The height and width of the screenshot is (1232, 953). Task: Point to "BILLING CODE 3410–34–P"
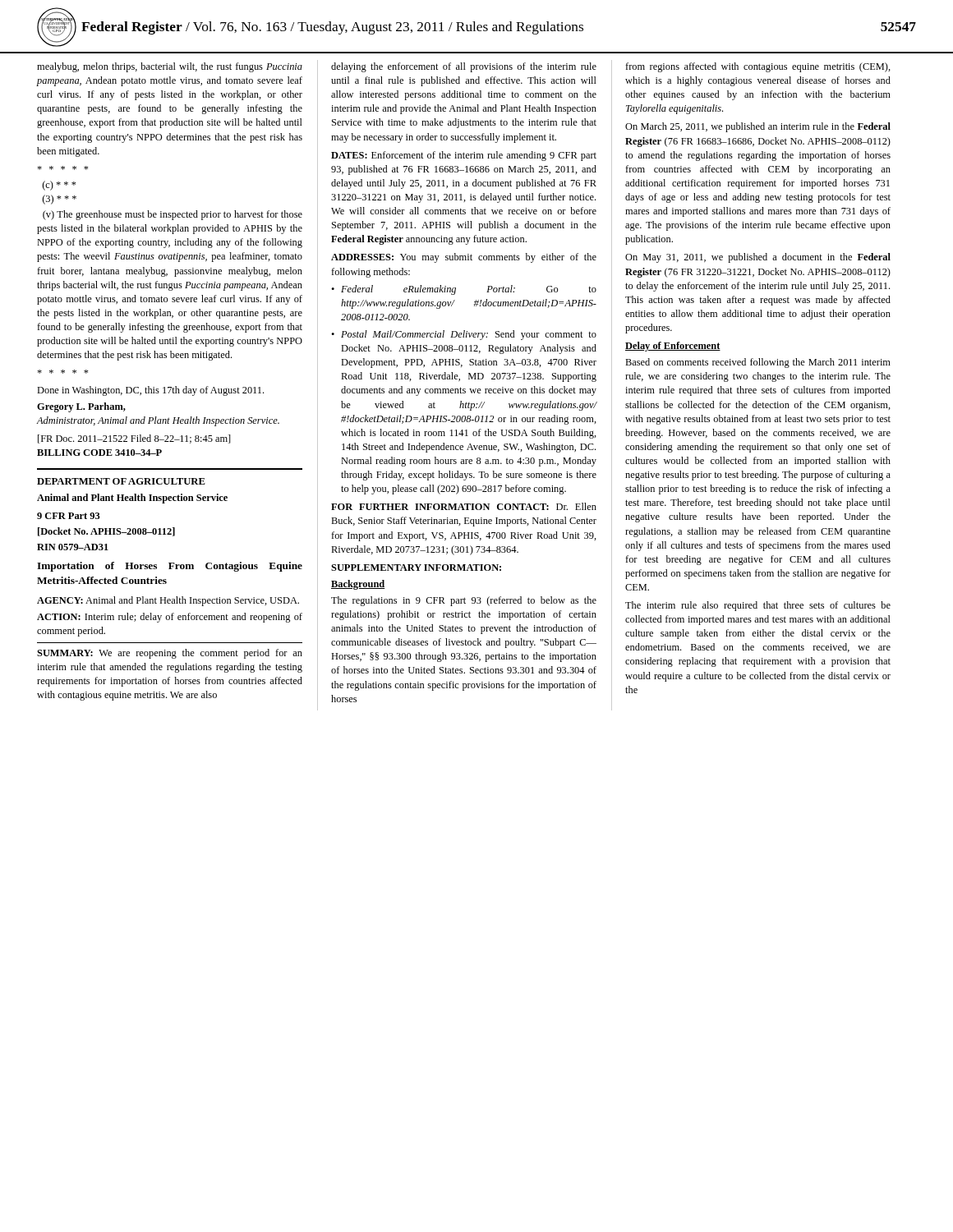click(170, 453)
